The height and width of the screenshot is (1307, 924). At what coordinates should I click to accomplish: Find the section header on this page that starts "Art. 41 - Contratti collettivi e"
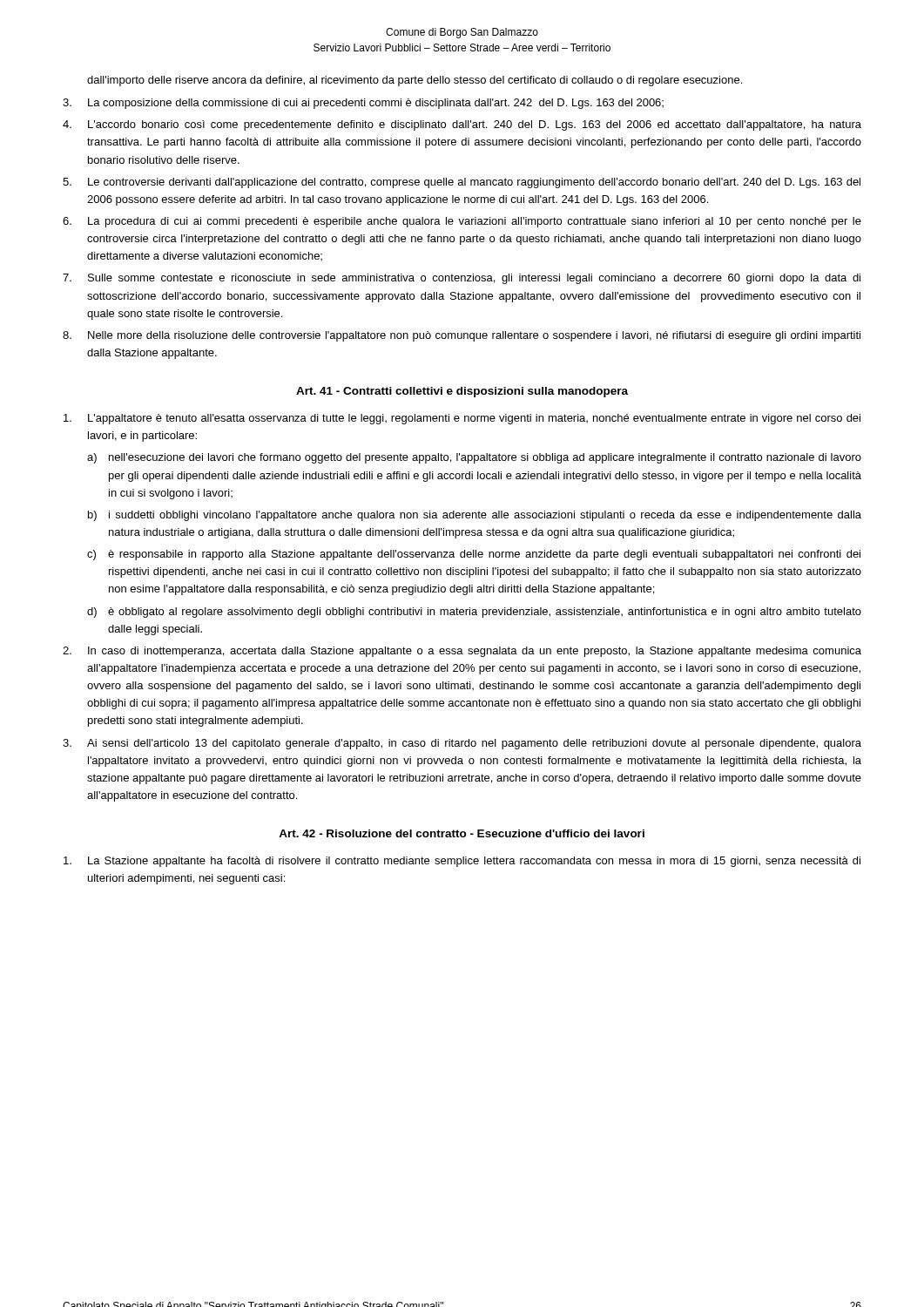point(462,391)
